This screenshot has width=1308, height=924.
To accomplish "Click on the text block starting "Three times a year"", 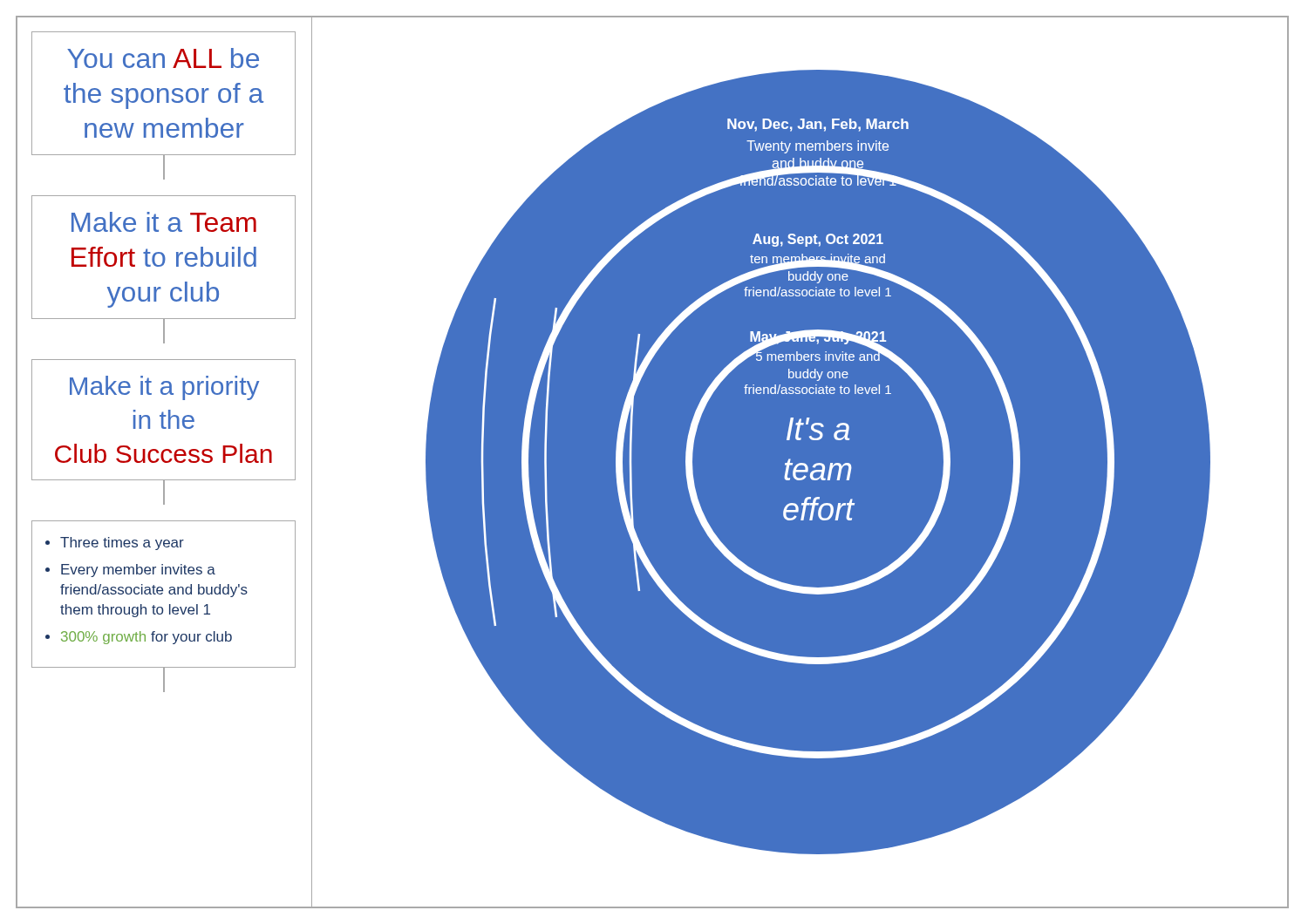I will 161,590.
